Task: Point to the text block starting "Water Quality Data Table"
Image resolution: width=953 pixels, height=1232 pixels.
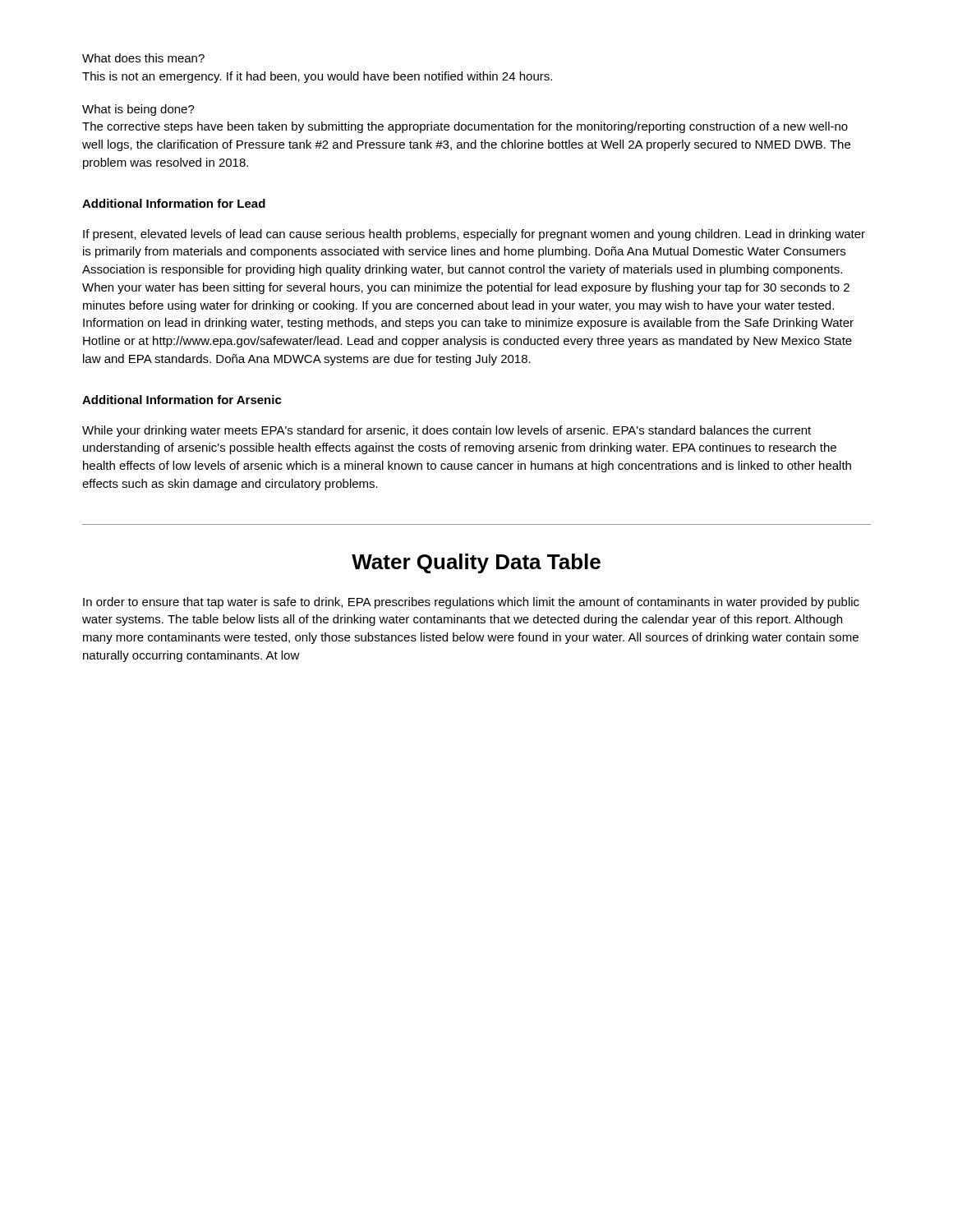Action: (476, 561)
